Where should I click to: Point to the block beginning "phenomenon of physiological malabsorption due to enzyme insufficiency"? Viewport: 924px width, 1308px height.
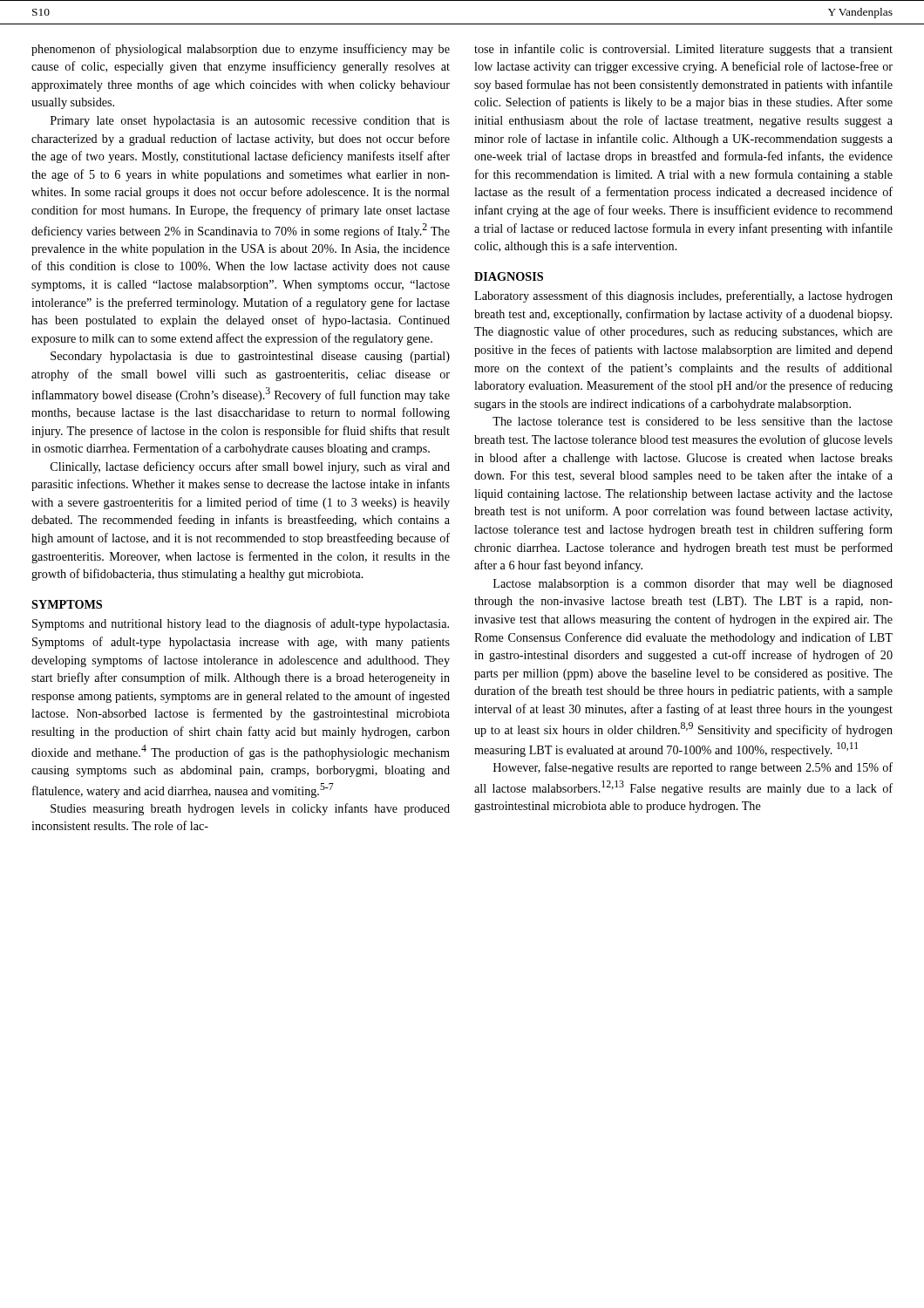pos(241,312)
